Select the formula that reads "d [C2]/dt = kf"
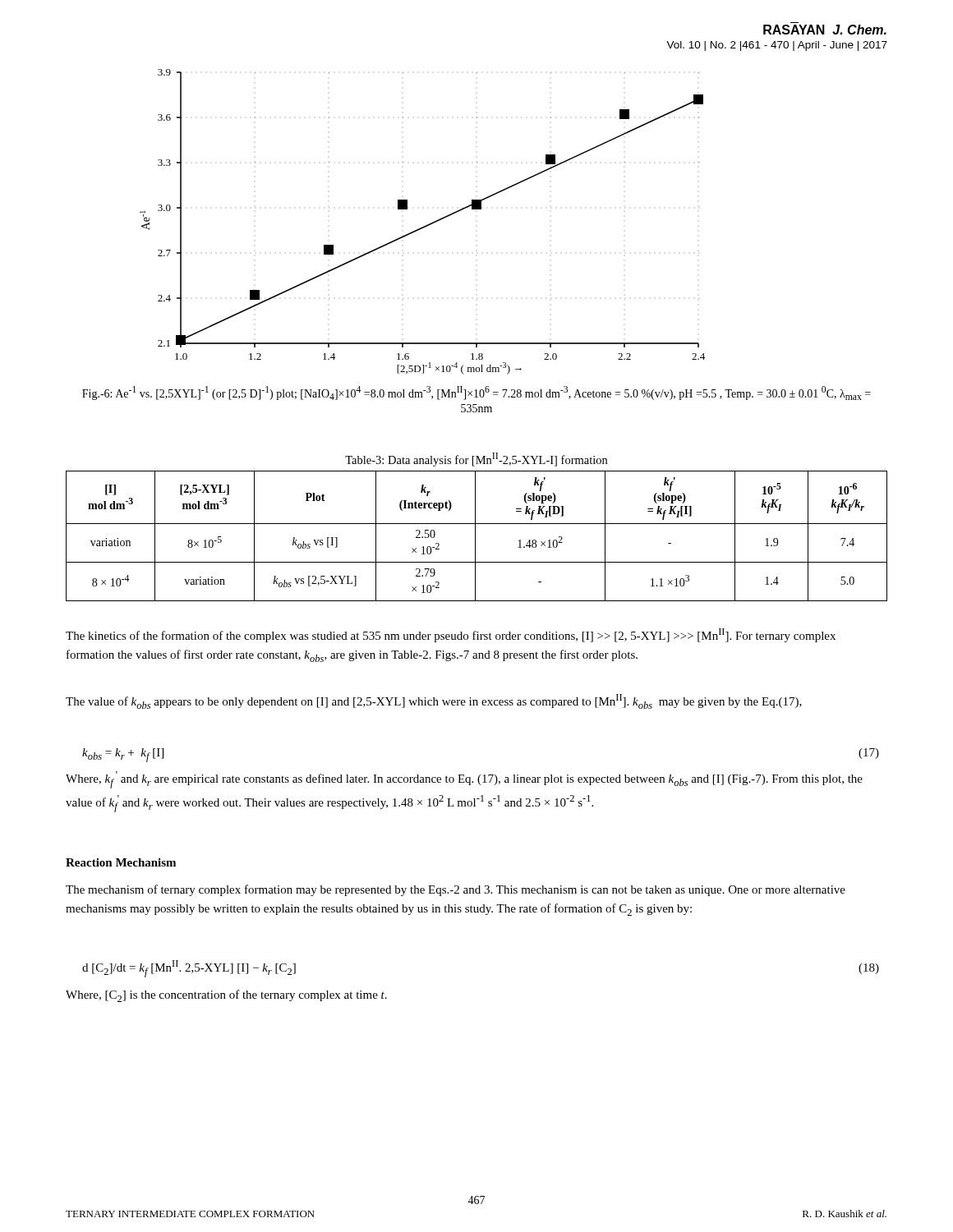 [188, 969]
